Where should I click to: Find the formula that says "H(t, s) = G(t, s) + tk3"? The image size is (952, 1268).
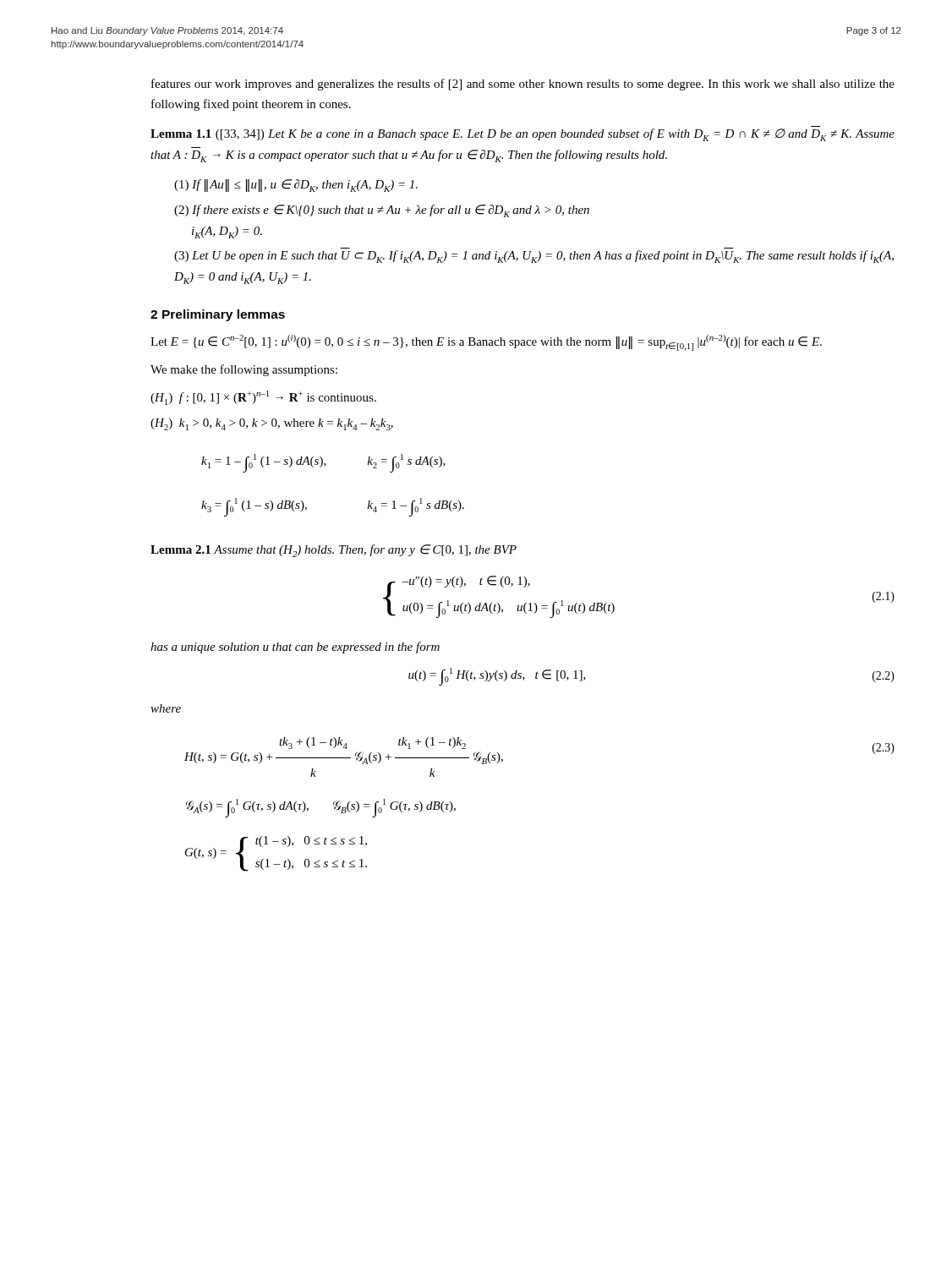point(361,752)
